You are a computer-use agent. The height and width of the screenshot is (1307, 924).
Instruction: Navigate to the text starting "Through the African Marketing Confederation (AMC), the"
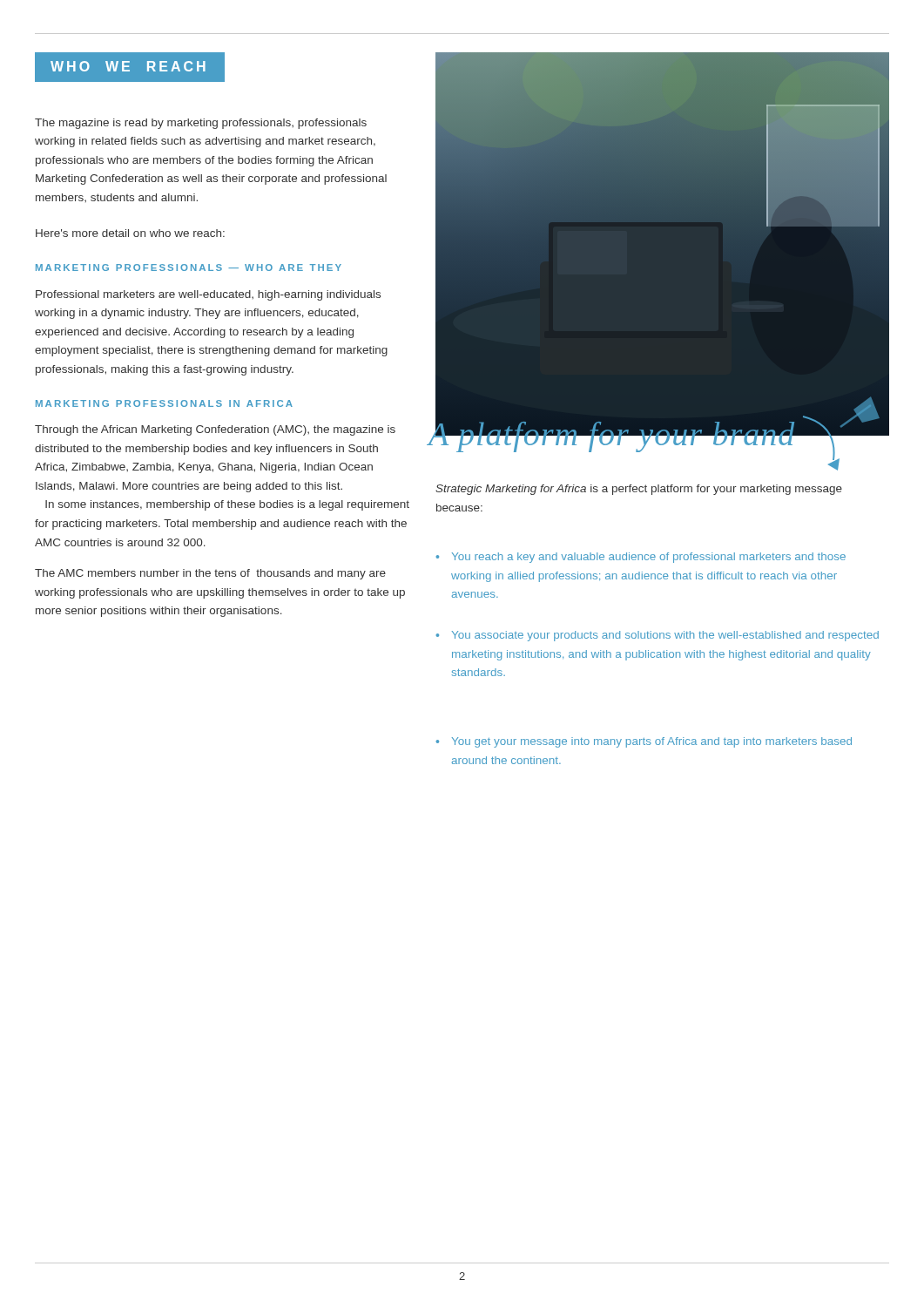[222, 486]
